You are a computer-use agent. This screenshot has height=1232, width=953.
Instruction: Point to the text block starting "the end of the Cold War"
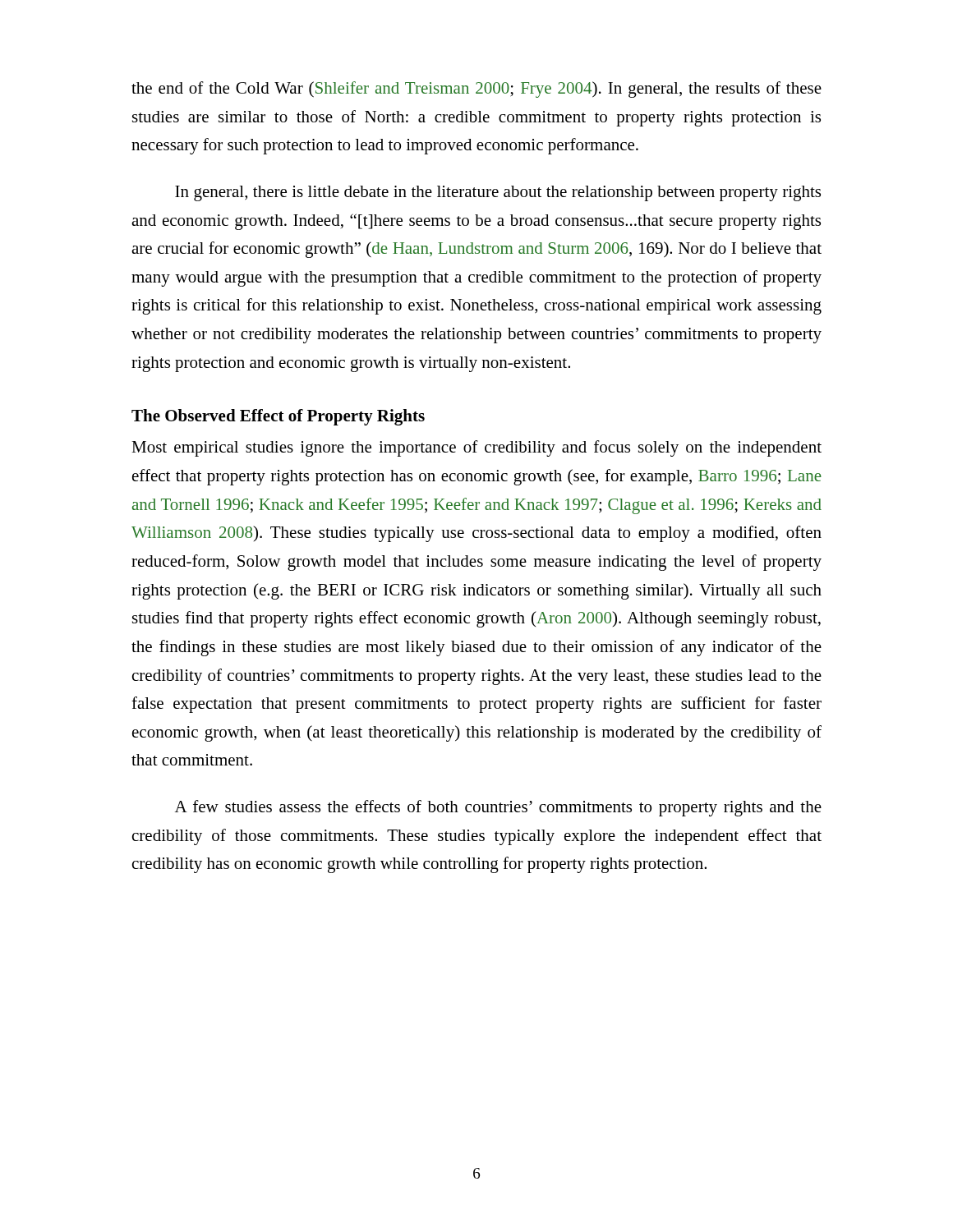476,116
